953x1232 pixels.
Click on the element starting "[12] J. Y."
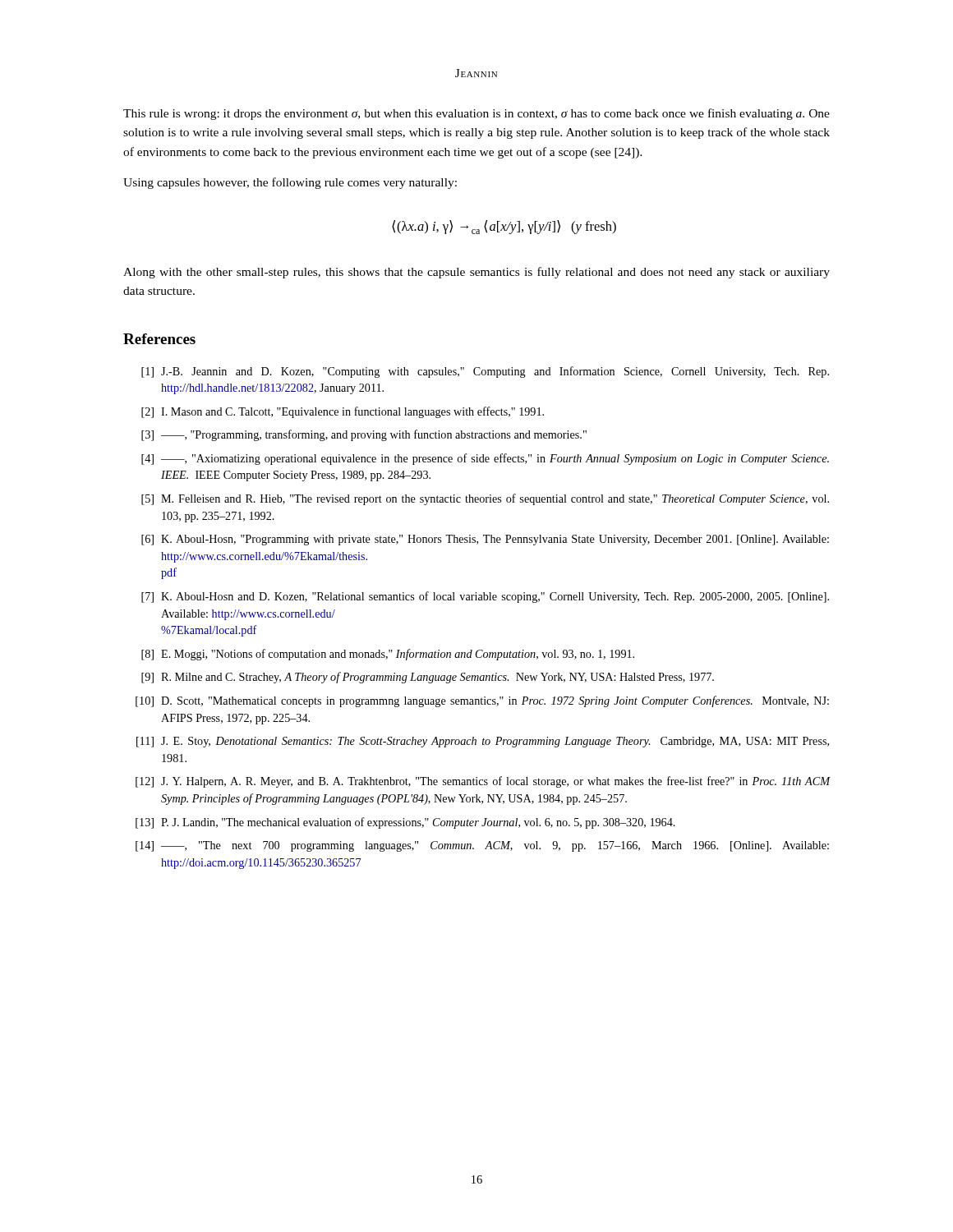pyautogui.click(x=476, y=790)
